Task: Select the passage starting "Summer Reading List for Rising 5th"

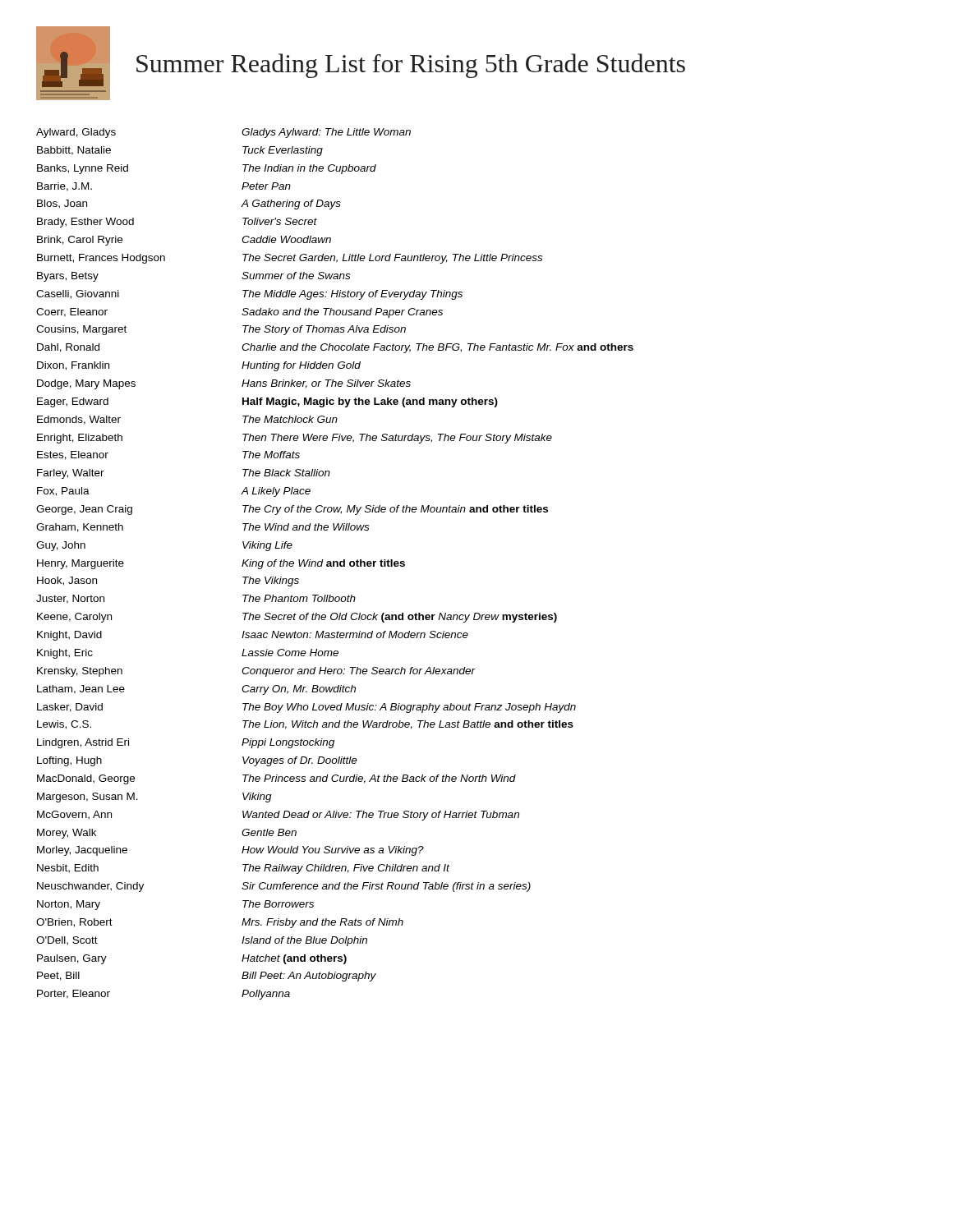Action: (x=410, y=63)
